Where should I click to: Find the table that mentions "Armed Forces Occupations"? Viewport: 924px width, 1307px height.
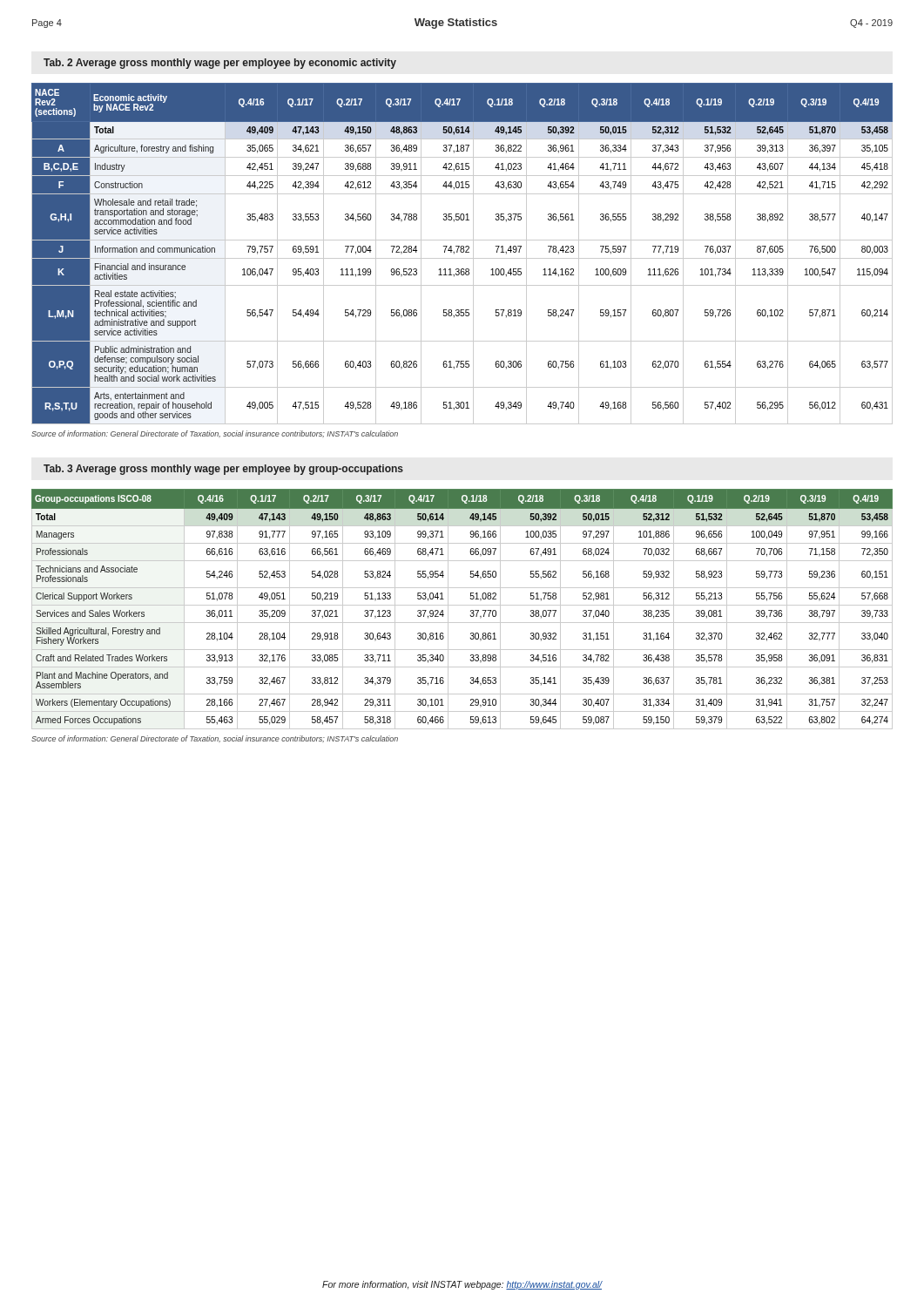coord(462,609)
